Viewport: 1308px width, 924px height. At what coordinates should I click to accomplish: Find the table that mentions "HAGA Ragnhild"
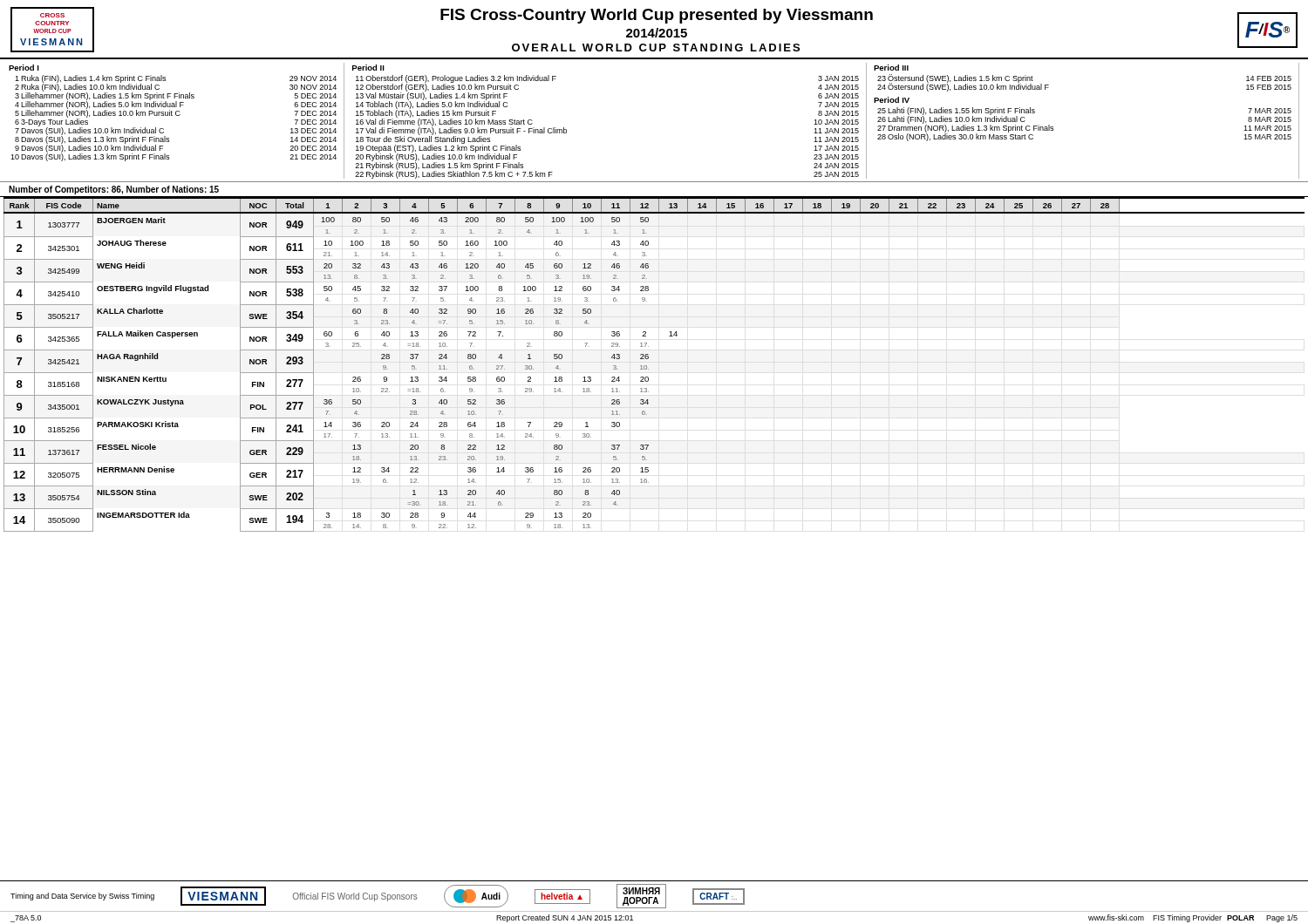click(654, 364)
